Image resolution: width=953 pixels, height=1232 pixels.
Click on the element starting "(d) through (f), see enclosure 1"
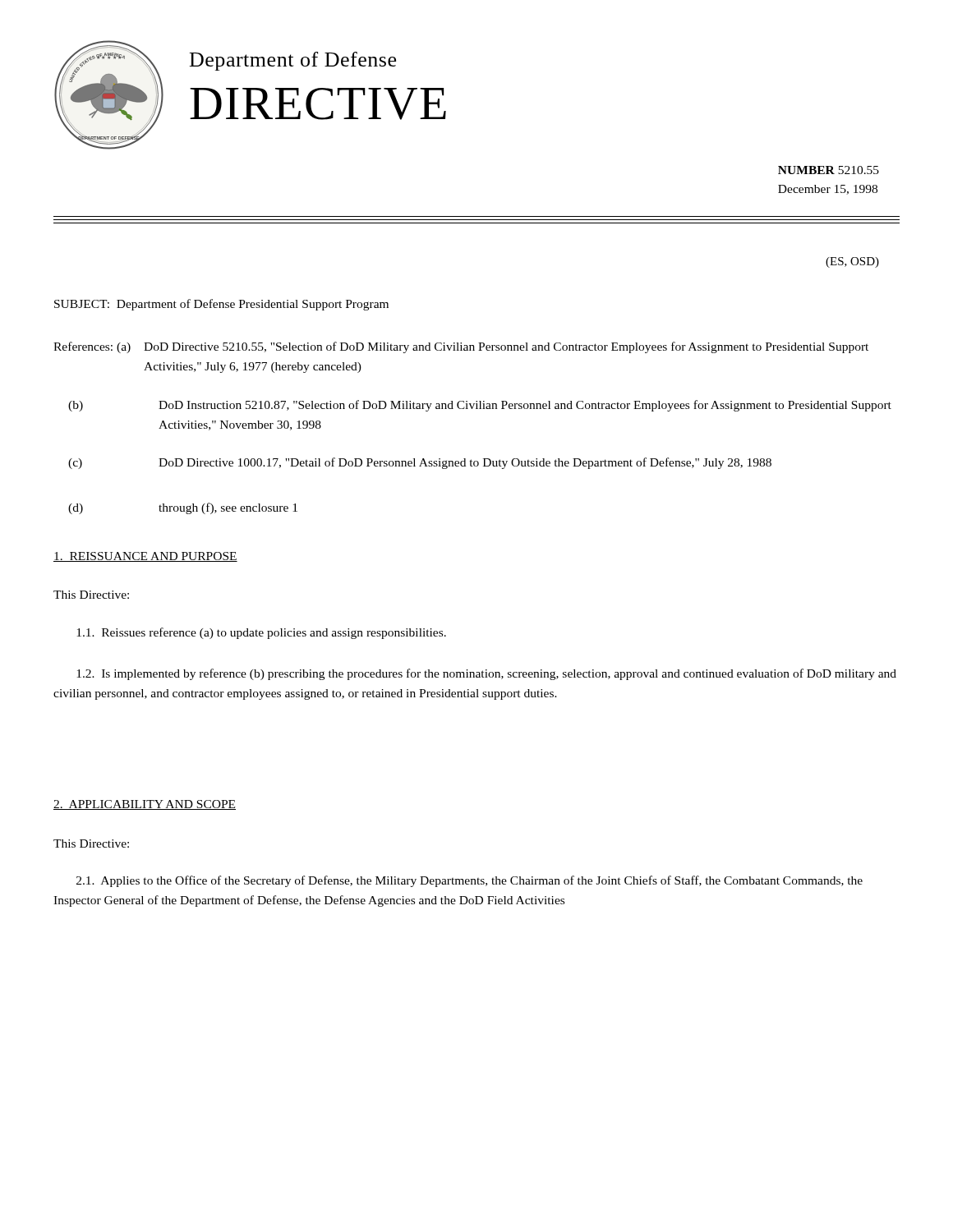pos(183,508)
